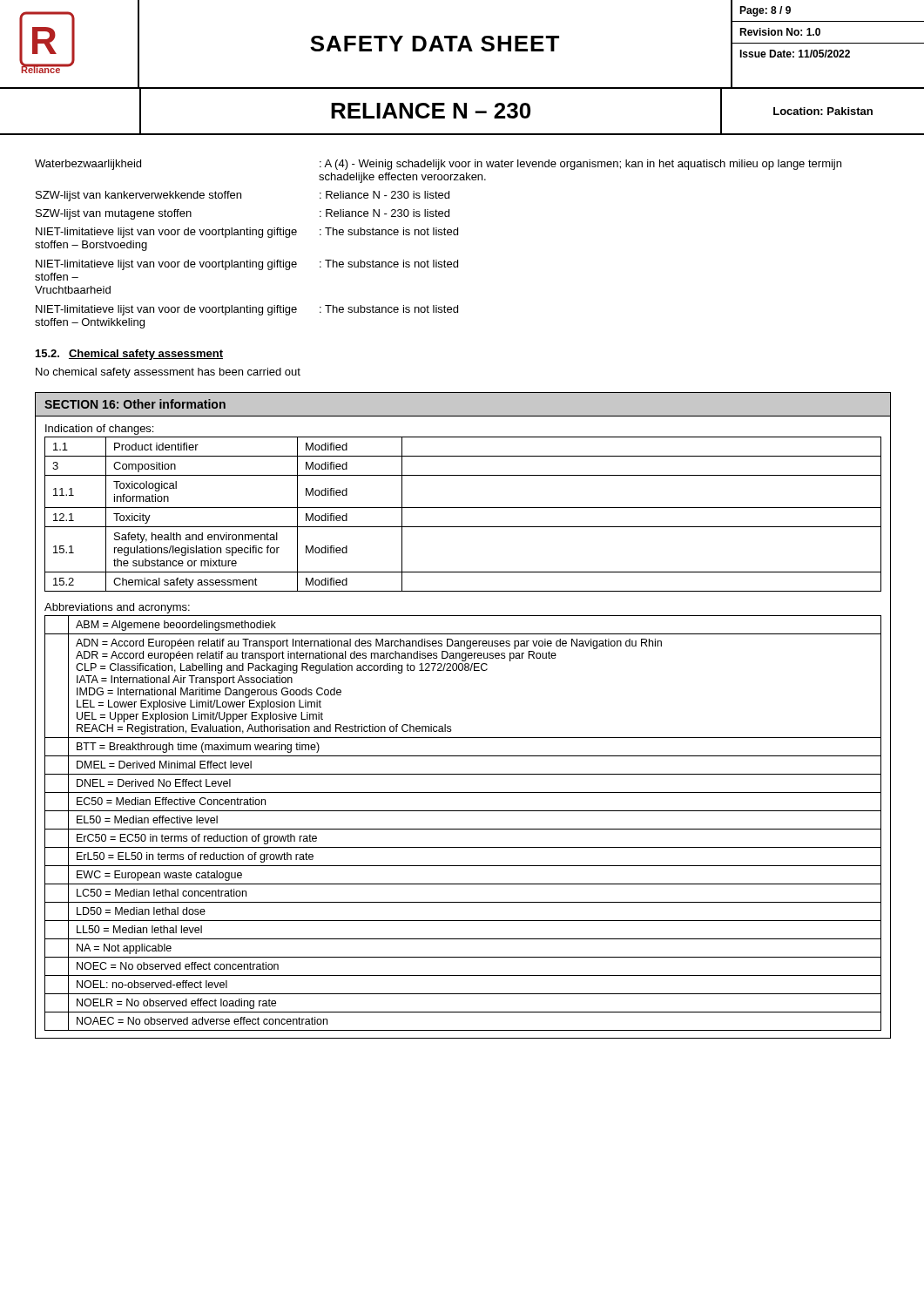Viewport: 924px width, 1307px height.
Task: Click where it says "Indication of changes:"
Action: [100, 428]
